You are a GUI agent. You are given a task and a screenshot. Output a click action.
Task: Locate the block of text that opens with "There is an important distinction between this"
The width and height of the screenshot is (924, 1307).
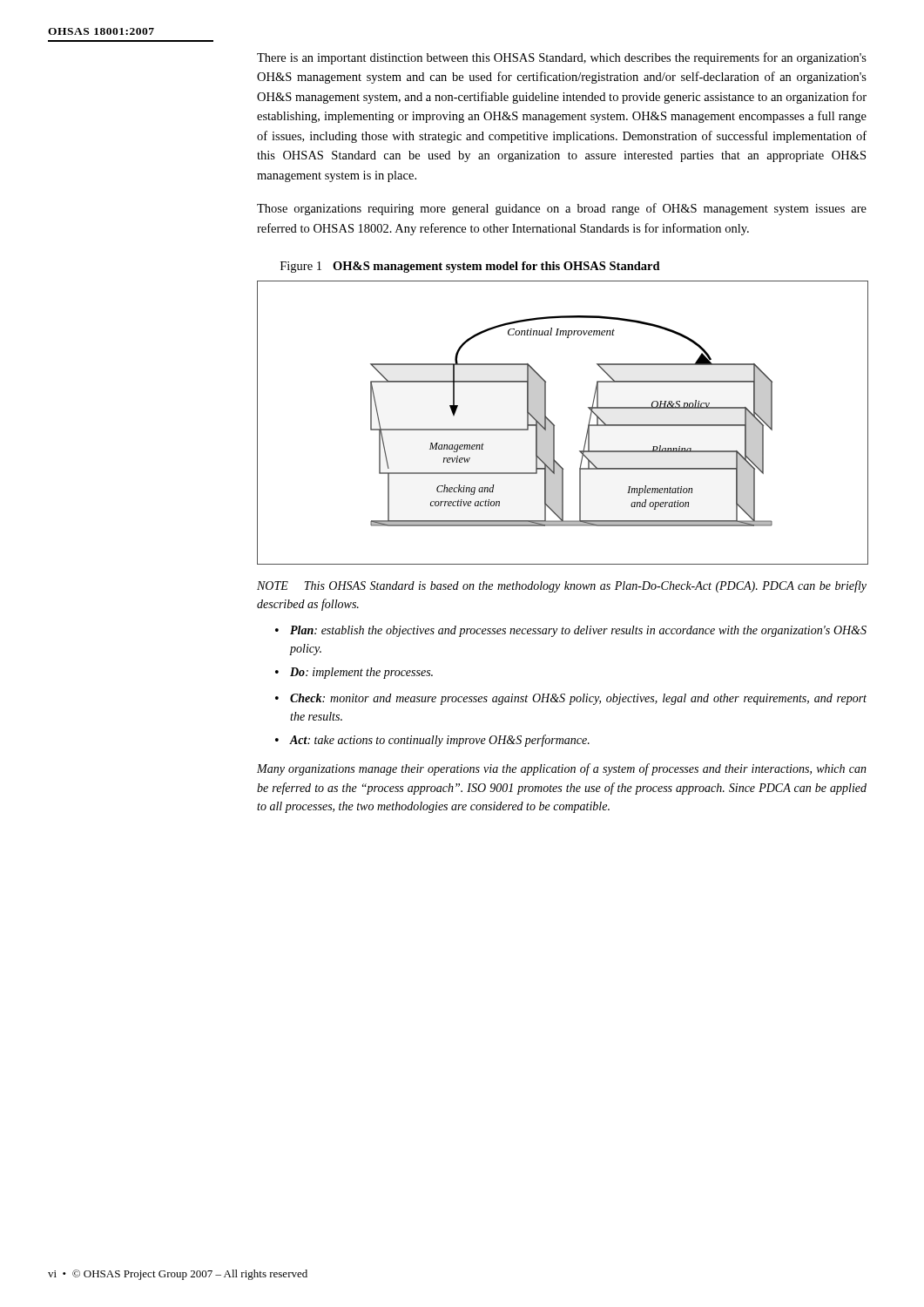562,116
